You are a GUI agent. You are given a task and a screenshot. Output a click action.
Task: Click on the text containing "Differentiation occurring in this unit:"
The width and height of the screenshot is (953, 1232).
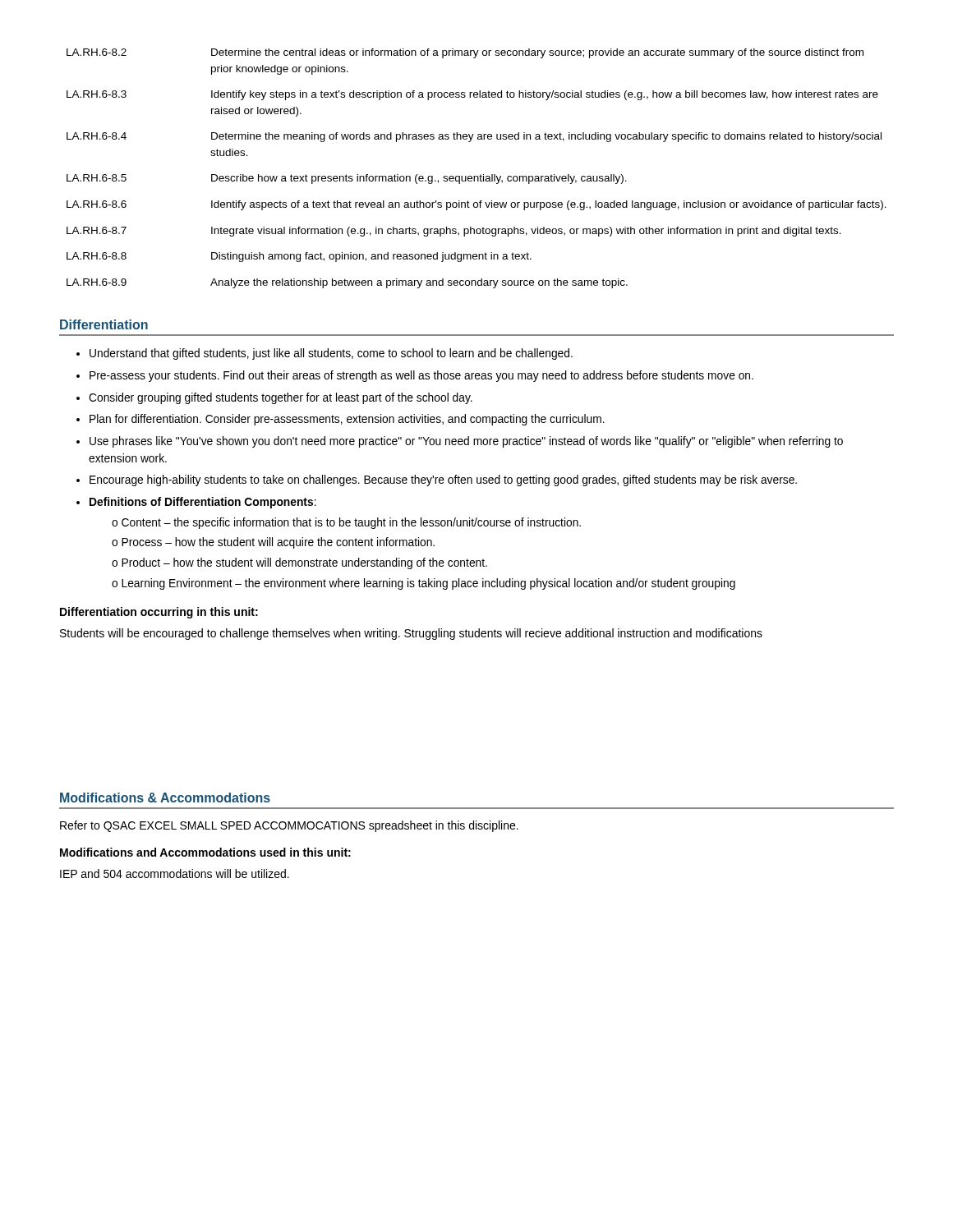pyautogui.click(x=159, y=612)
